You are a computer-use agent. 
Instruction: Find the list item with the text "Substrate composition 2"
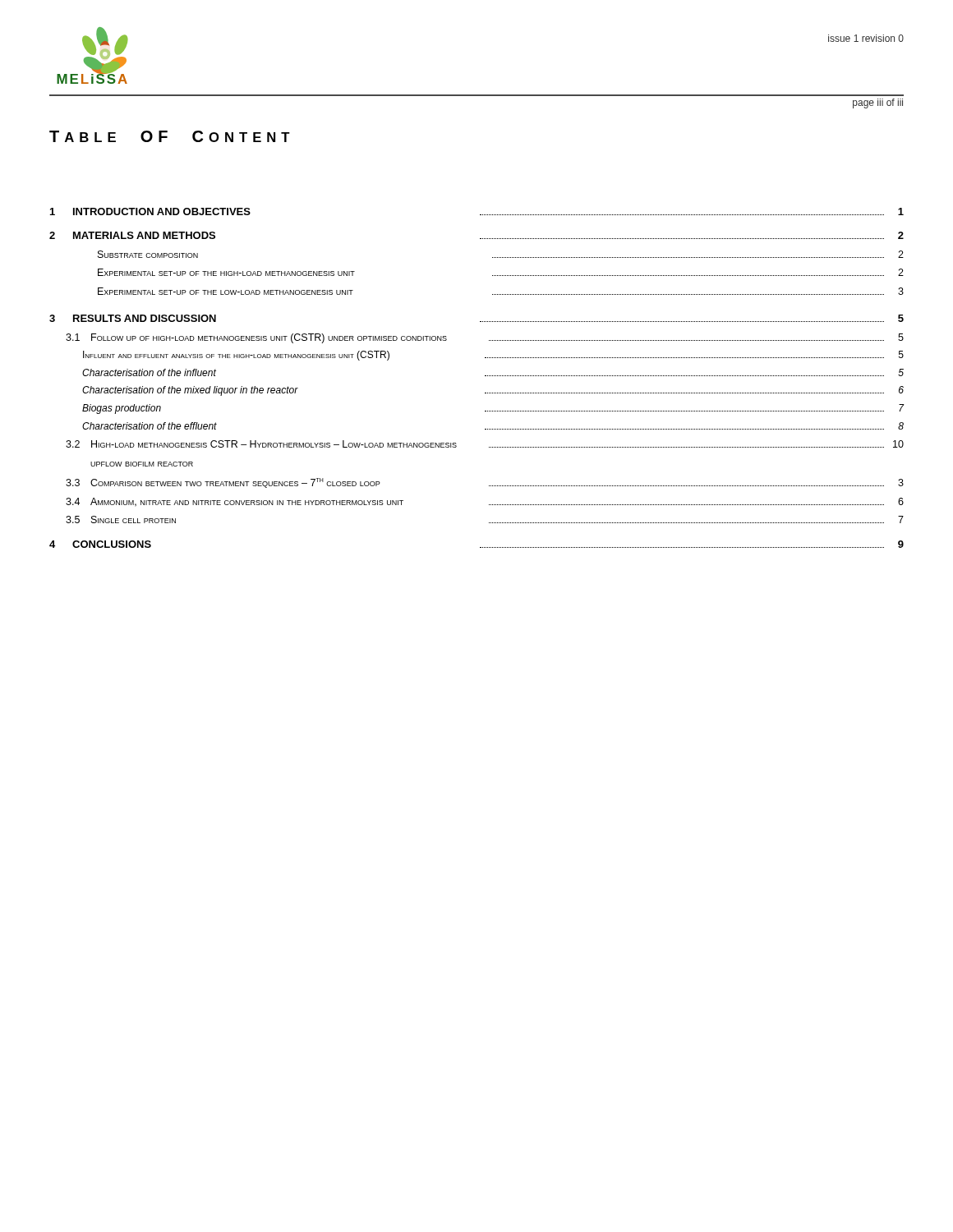[500, 255]
